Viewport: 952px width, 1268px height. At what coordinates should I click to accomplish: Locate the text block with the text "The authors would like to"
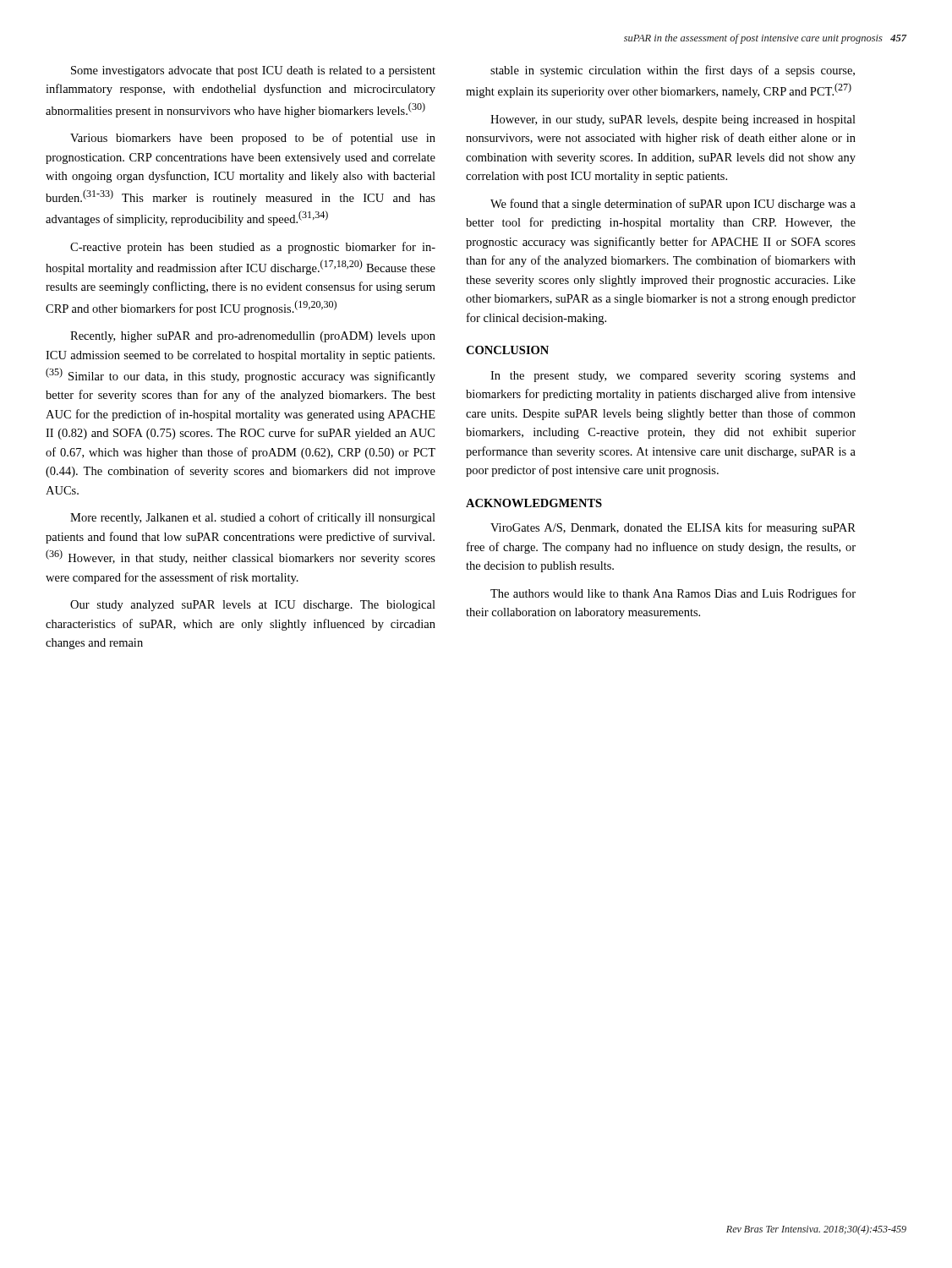click(x=661, y=603)
